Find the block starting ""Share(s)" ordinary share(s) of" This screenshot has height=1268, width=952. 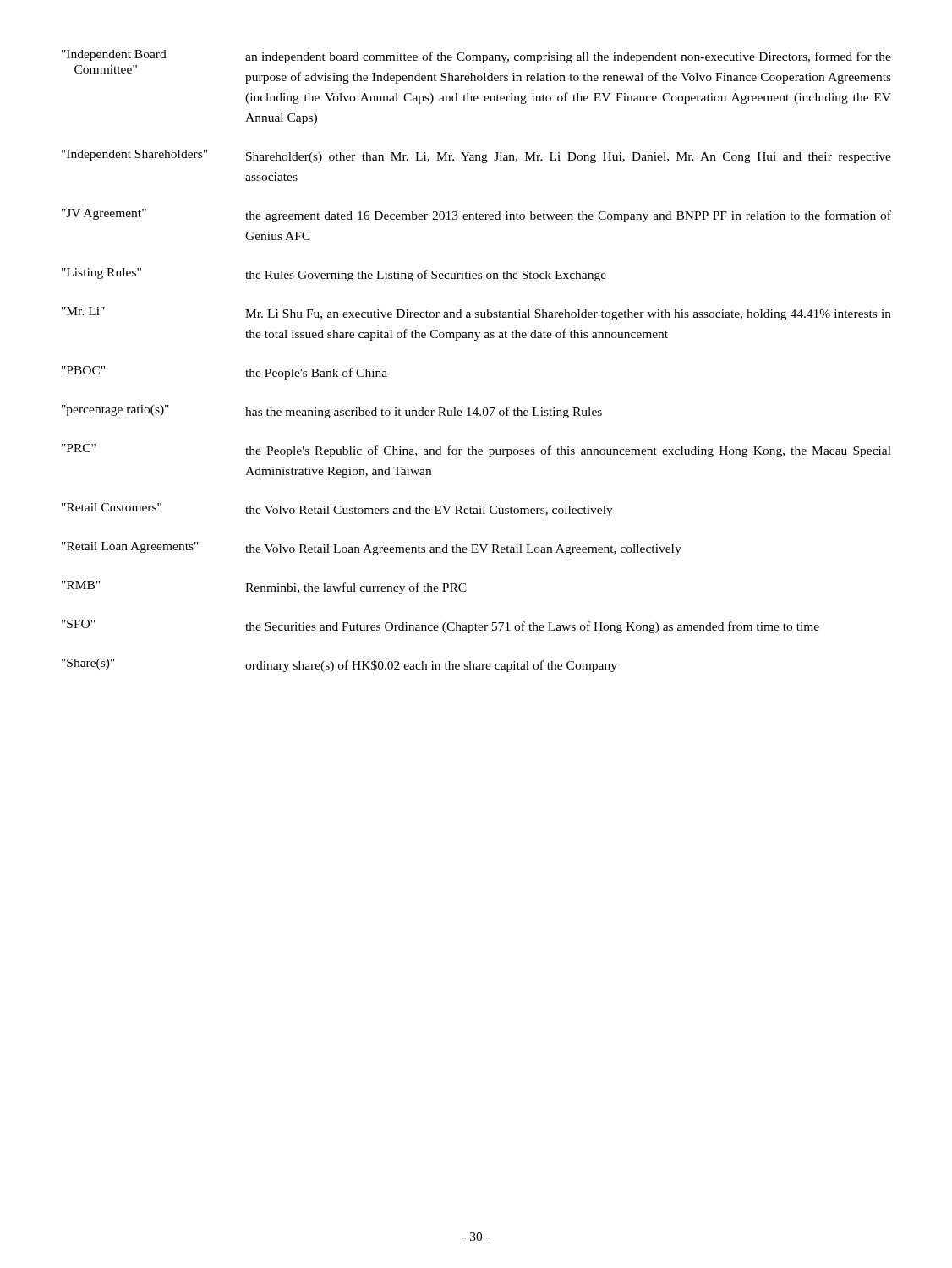click(x=476, y=666)
